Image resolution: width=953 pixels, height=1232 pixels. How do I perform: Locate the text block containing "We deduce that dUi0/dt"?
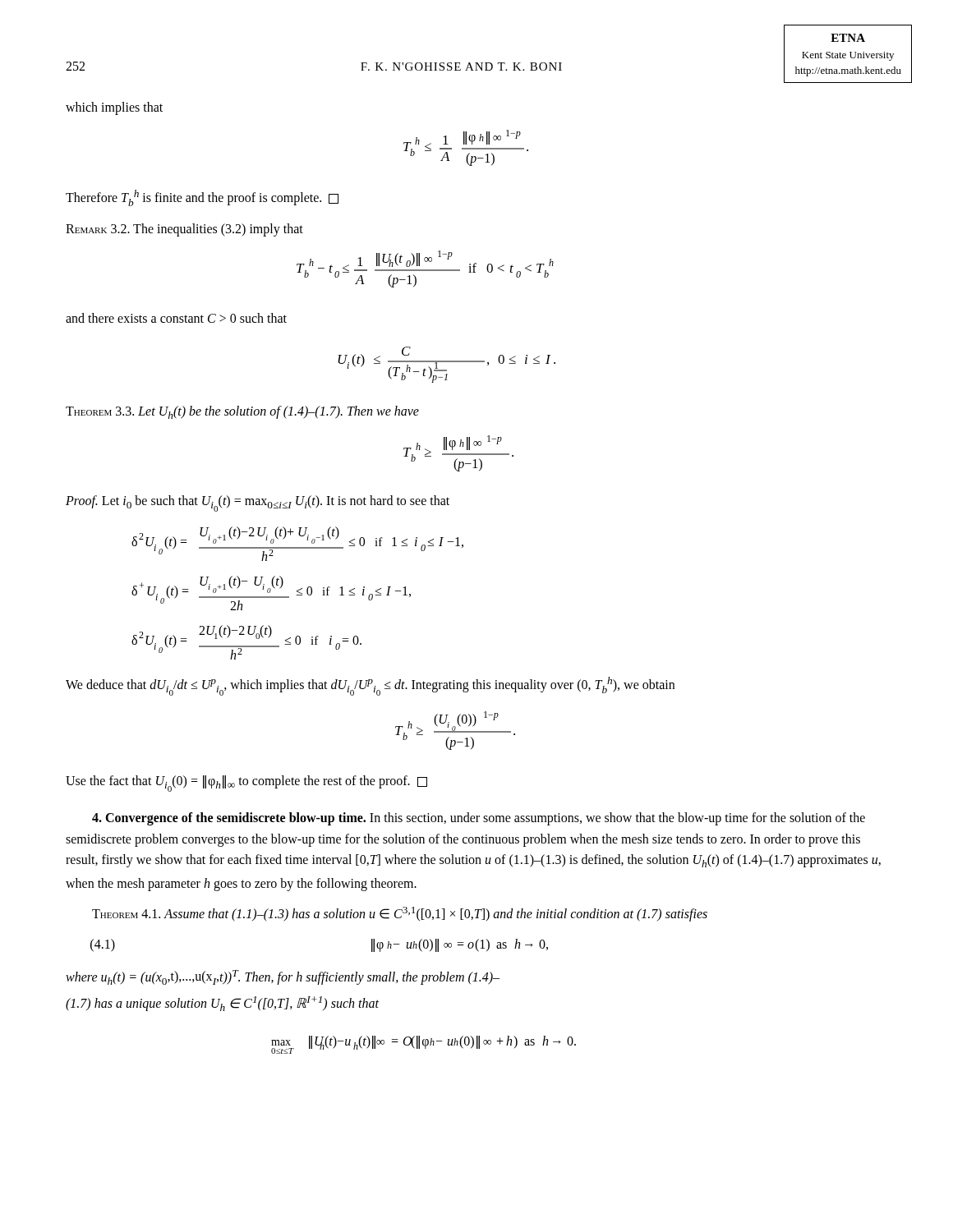[370, 686]
